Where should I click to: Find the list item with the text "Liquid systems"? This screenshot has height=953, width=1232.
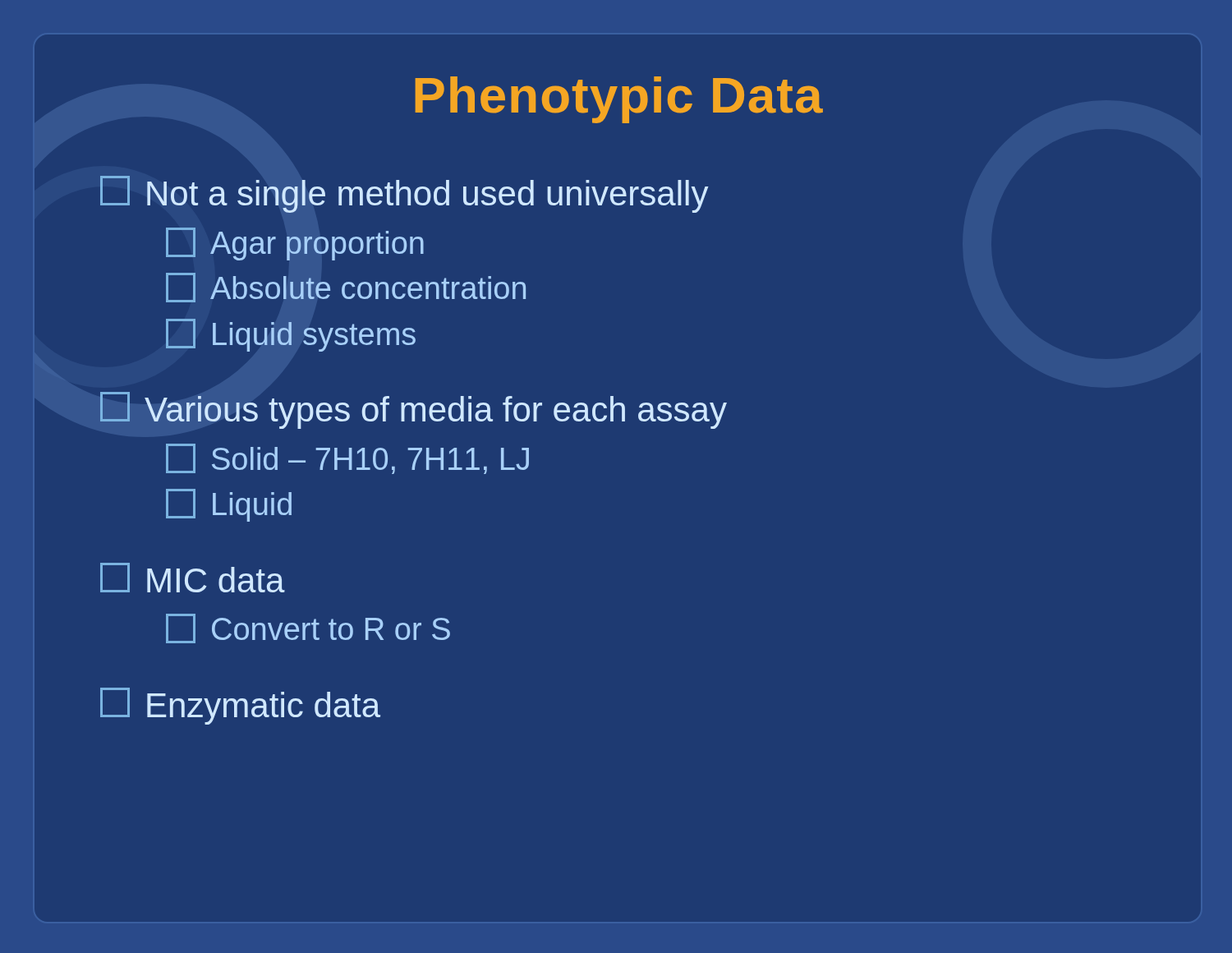tap(291, 335)
